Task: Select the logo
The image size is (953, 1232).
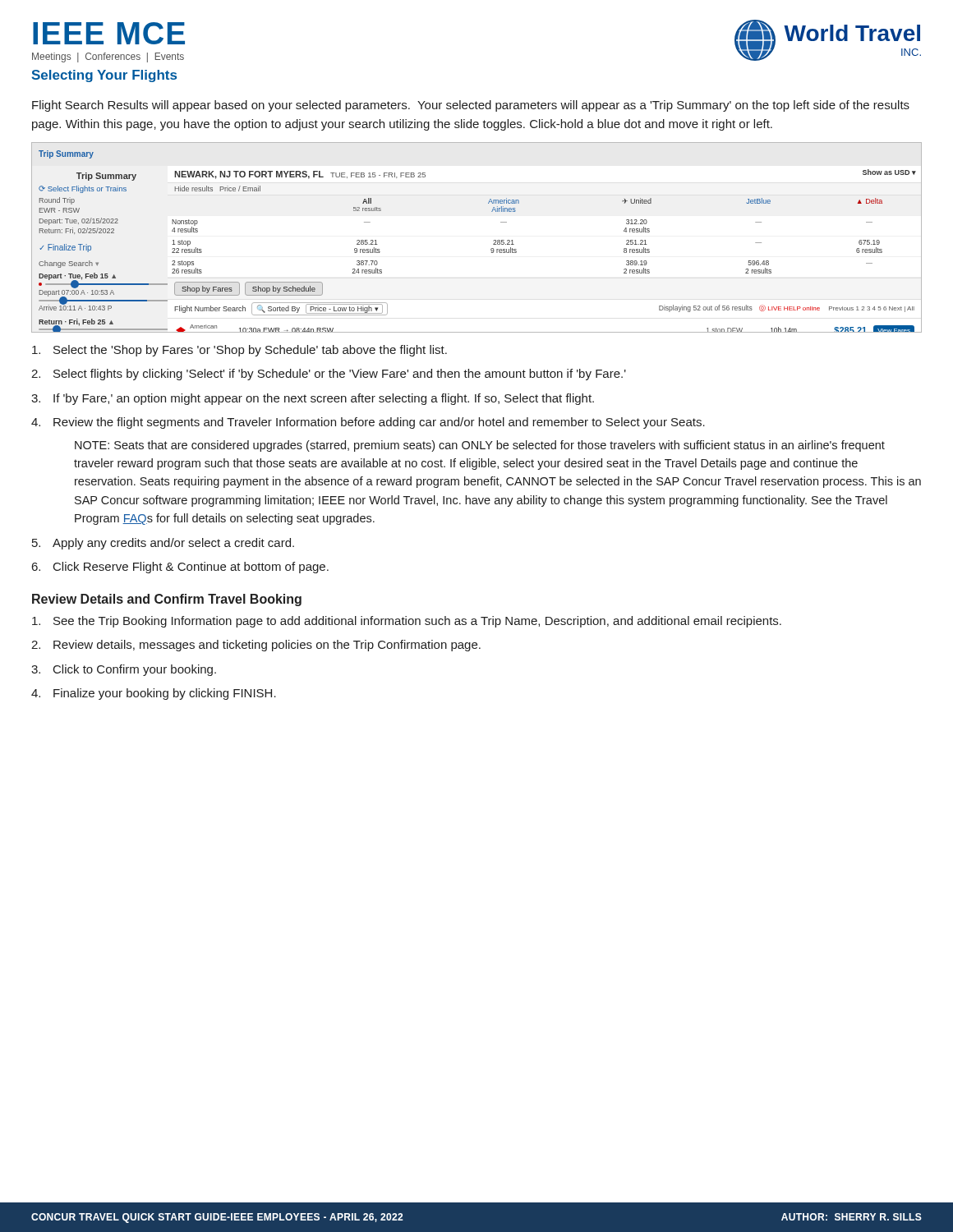Action: coord(827,40)
